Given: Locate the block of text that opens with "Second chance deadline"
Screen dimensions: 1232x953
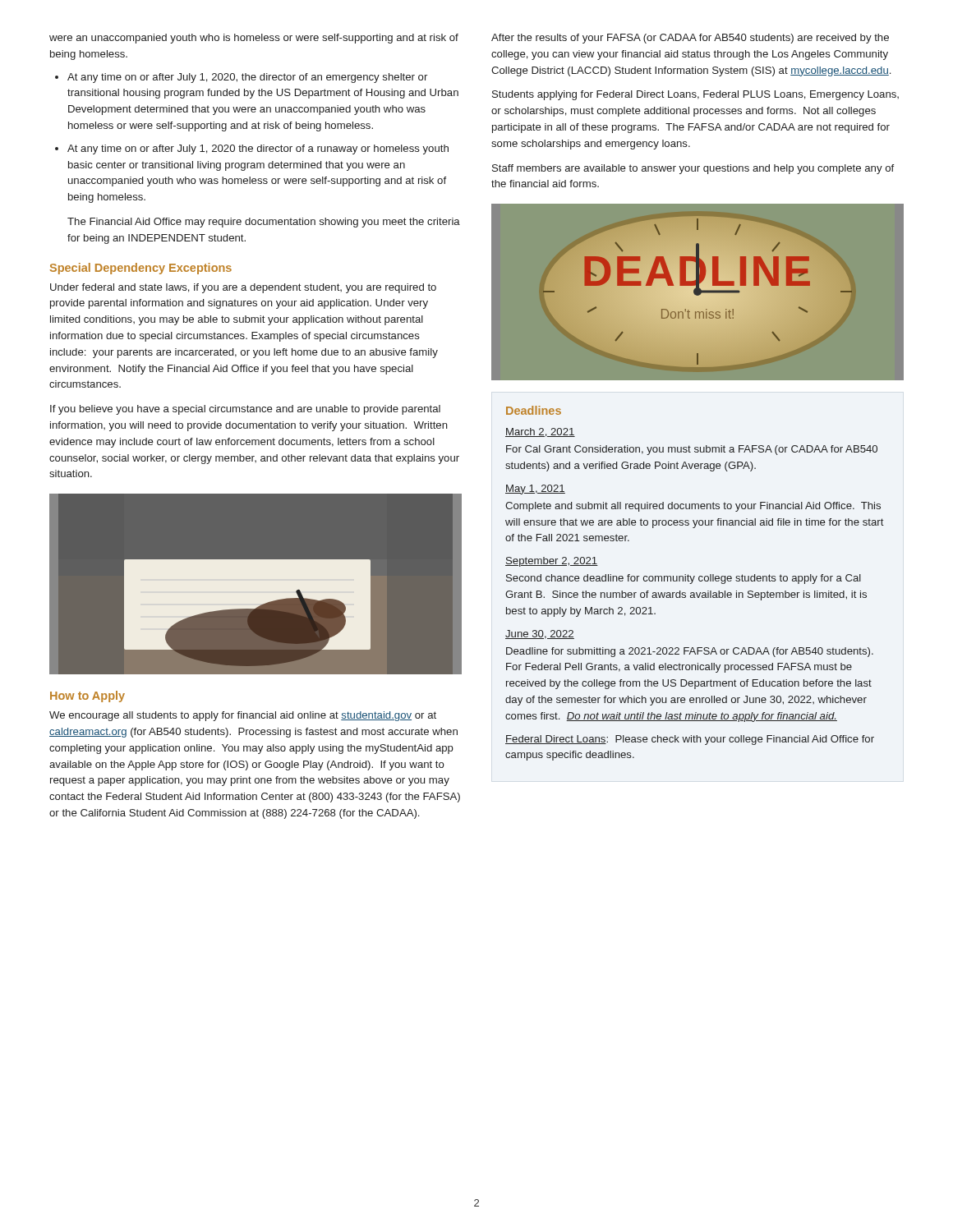Looking at the screenshot, I should click(686, 594).
